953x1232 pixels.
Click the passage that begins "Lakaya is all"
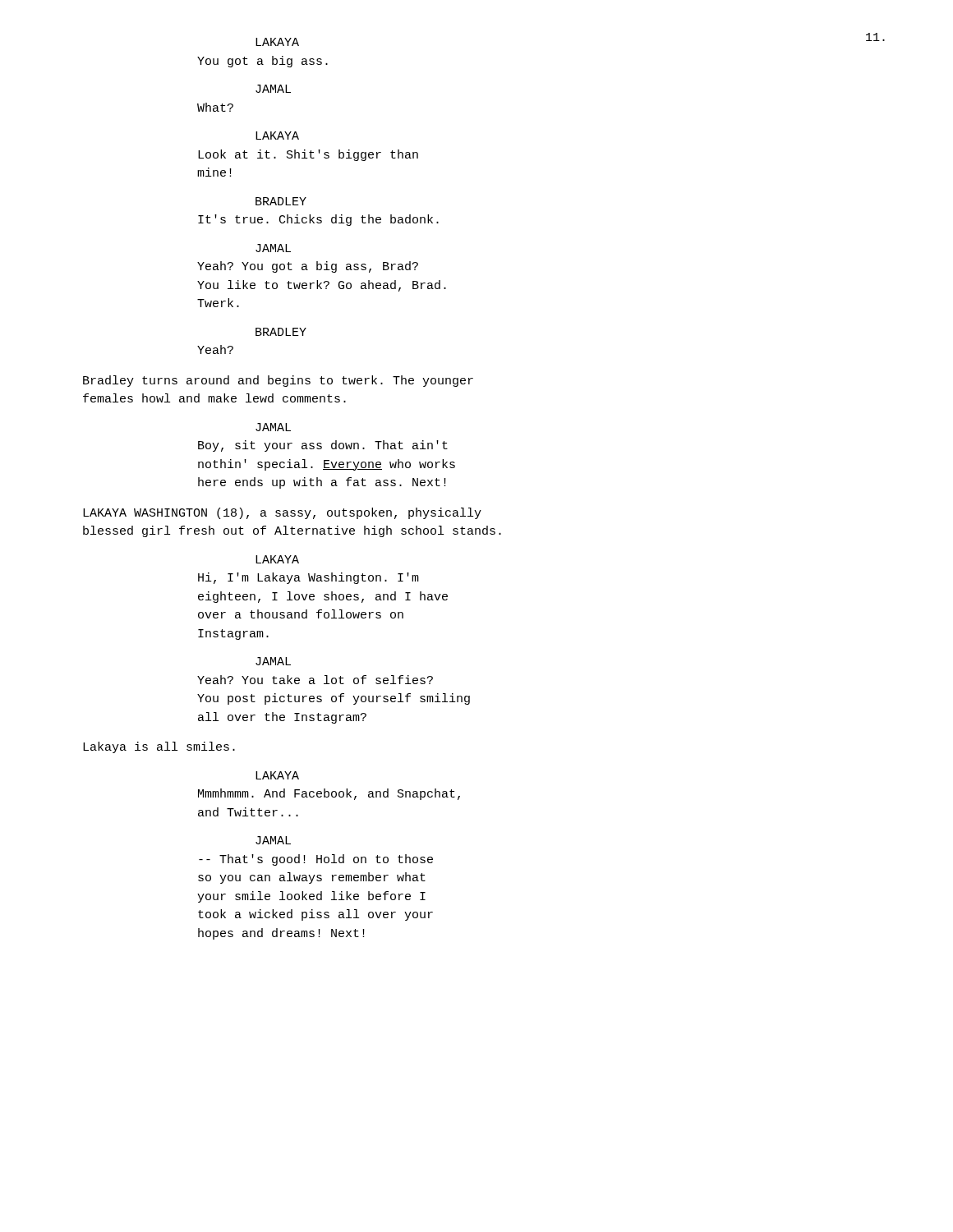[160, 748]
